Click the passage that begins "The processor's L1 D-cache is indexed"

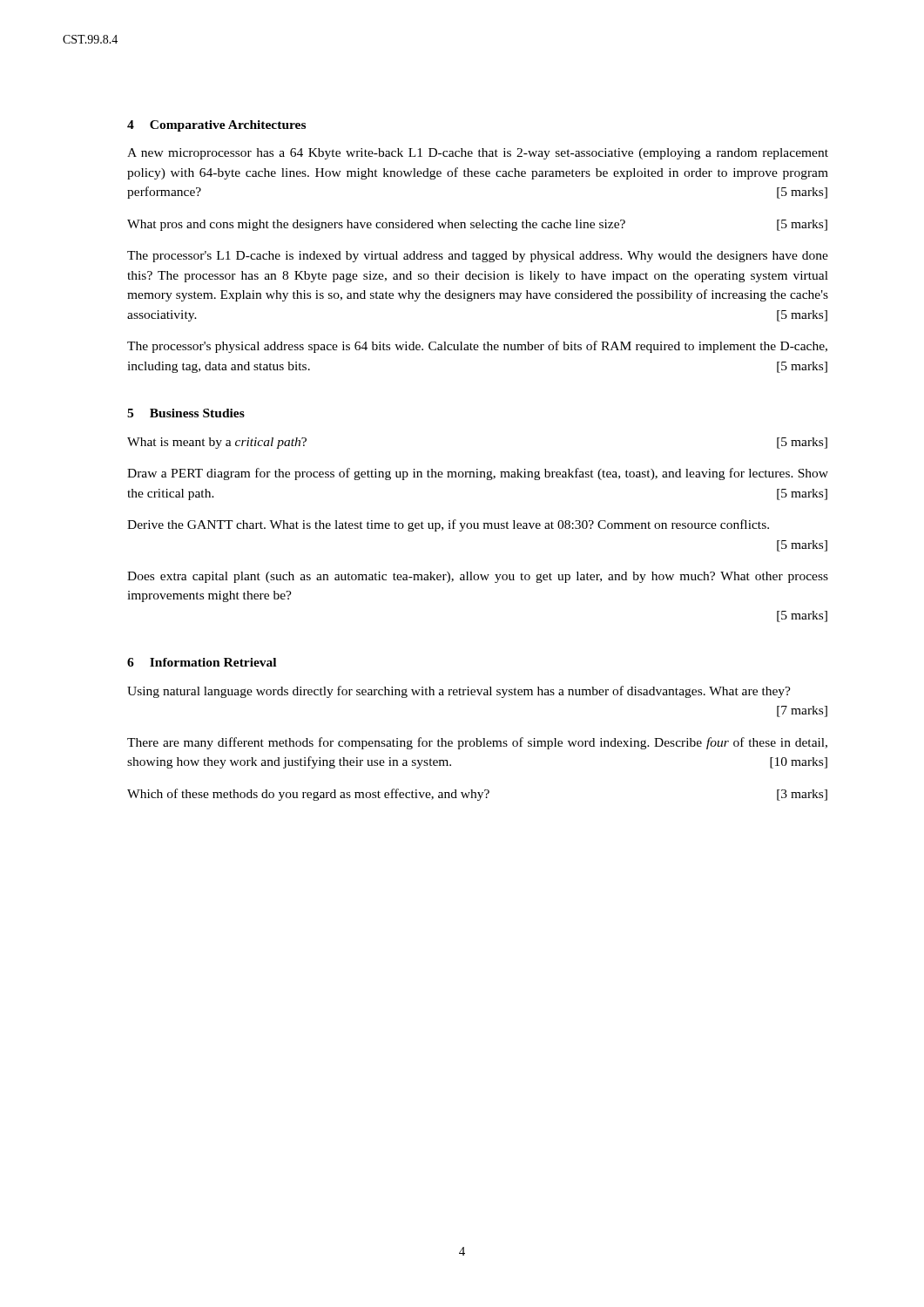[x=478, y=286]
